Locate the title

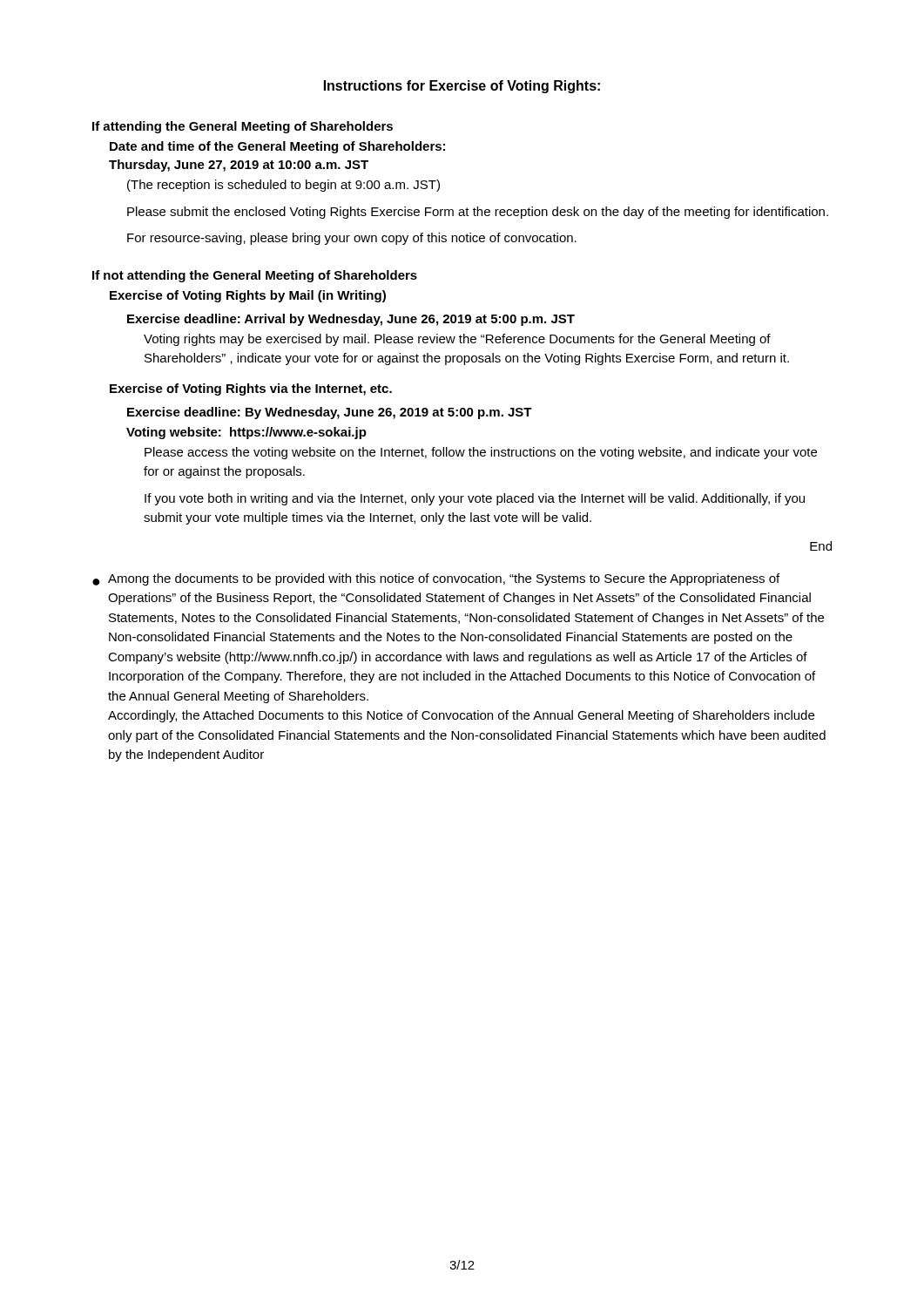[462, 86]
